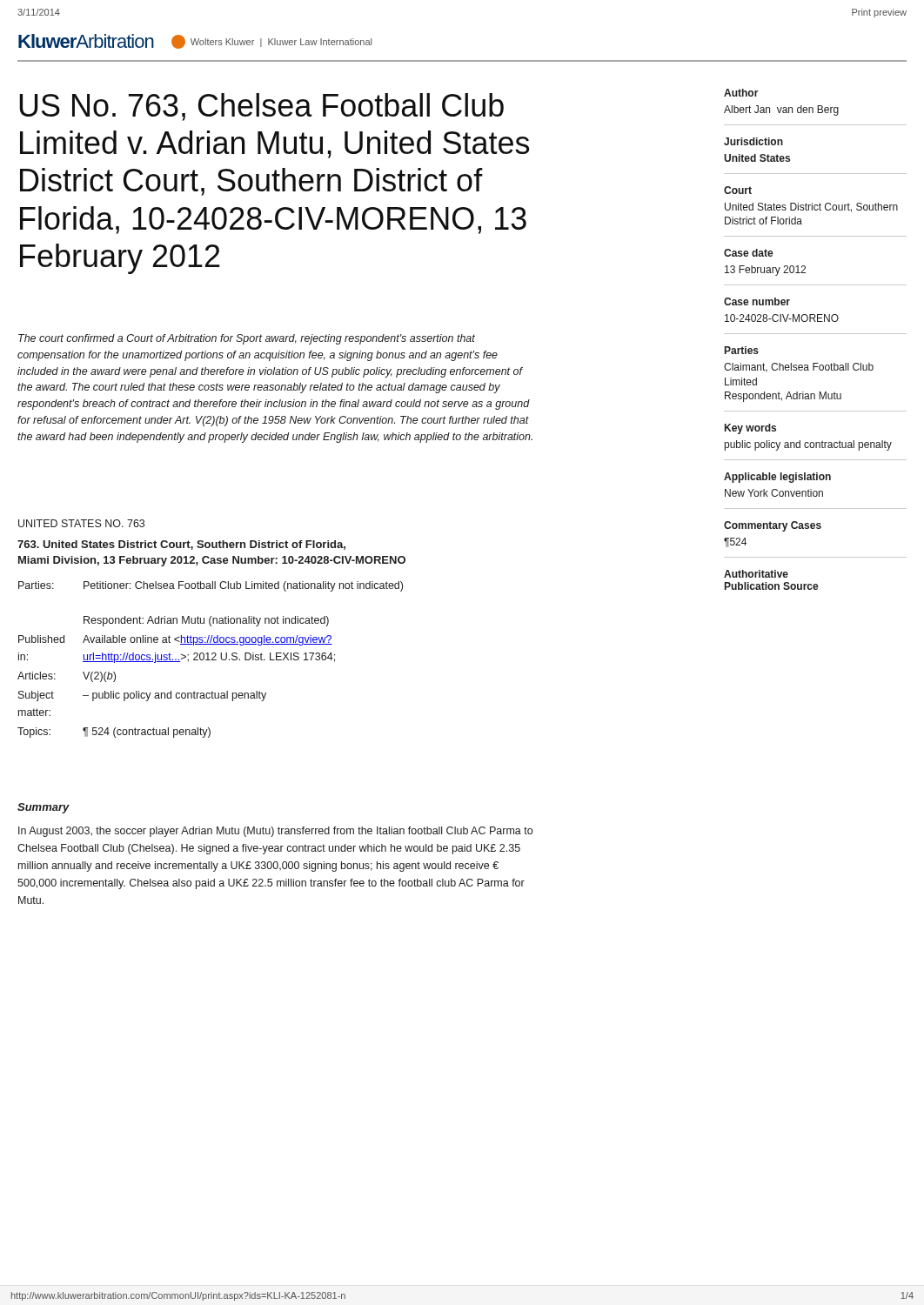The width and height of the screenshot is (924, 1305).
Task: Click on the block starting "Case date 13 February"
Action: tap(815, 262)
